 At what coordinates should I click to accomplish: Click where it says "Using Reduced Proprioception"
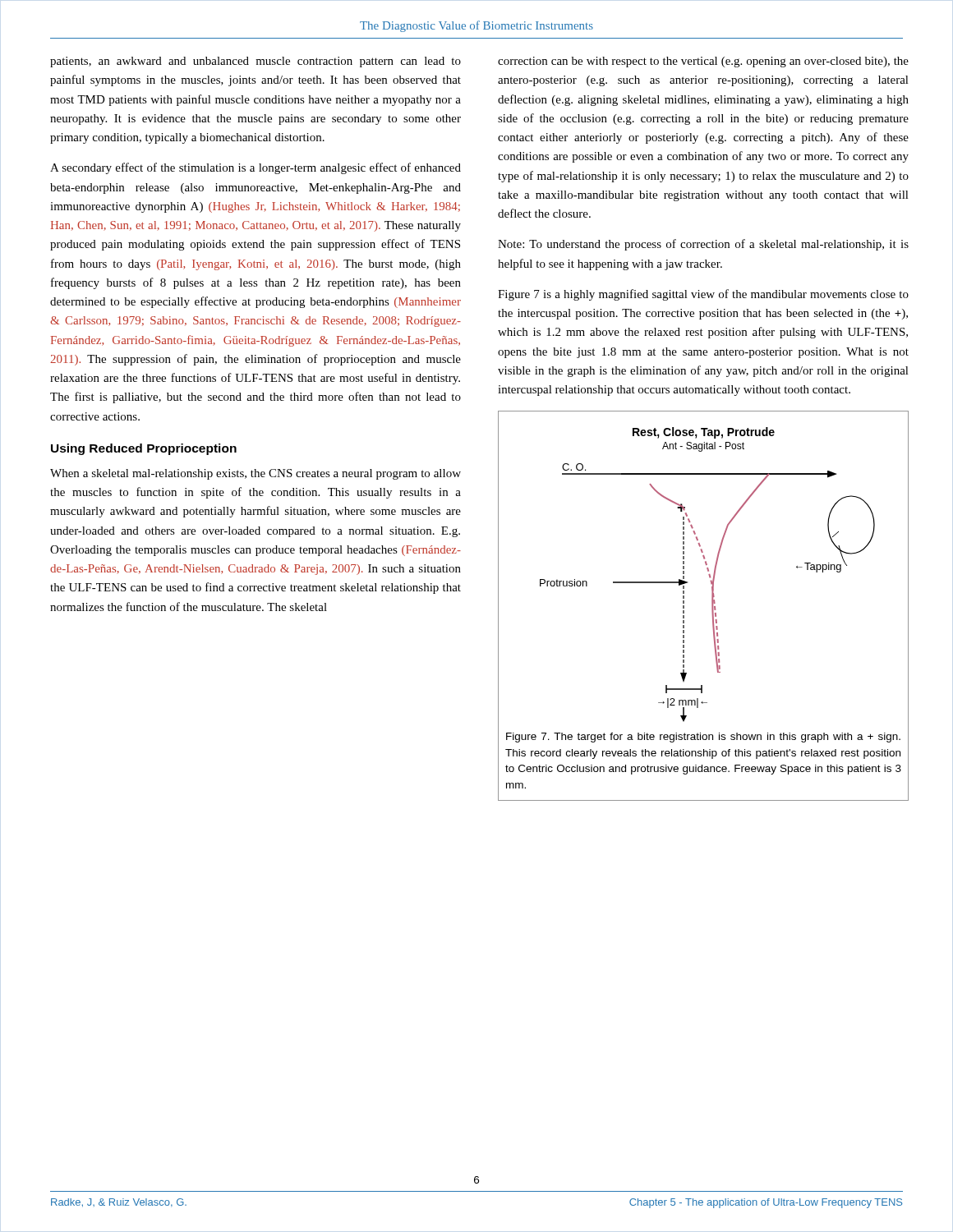[144, 448]
